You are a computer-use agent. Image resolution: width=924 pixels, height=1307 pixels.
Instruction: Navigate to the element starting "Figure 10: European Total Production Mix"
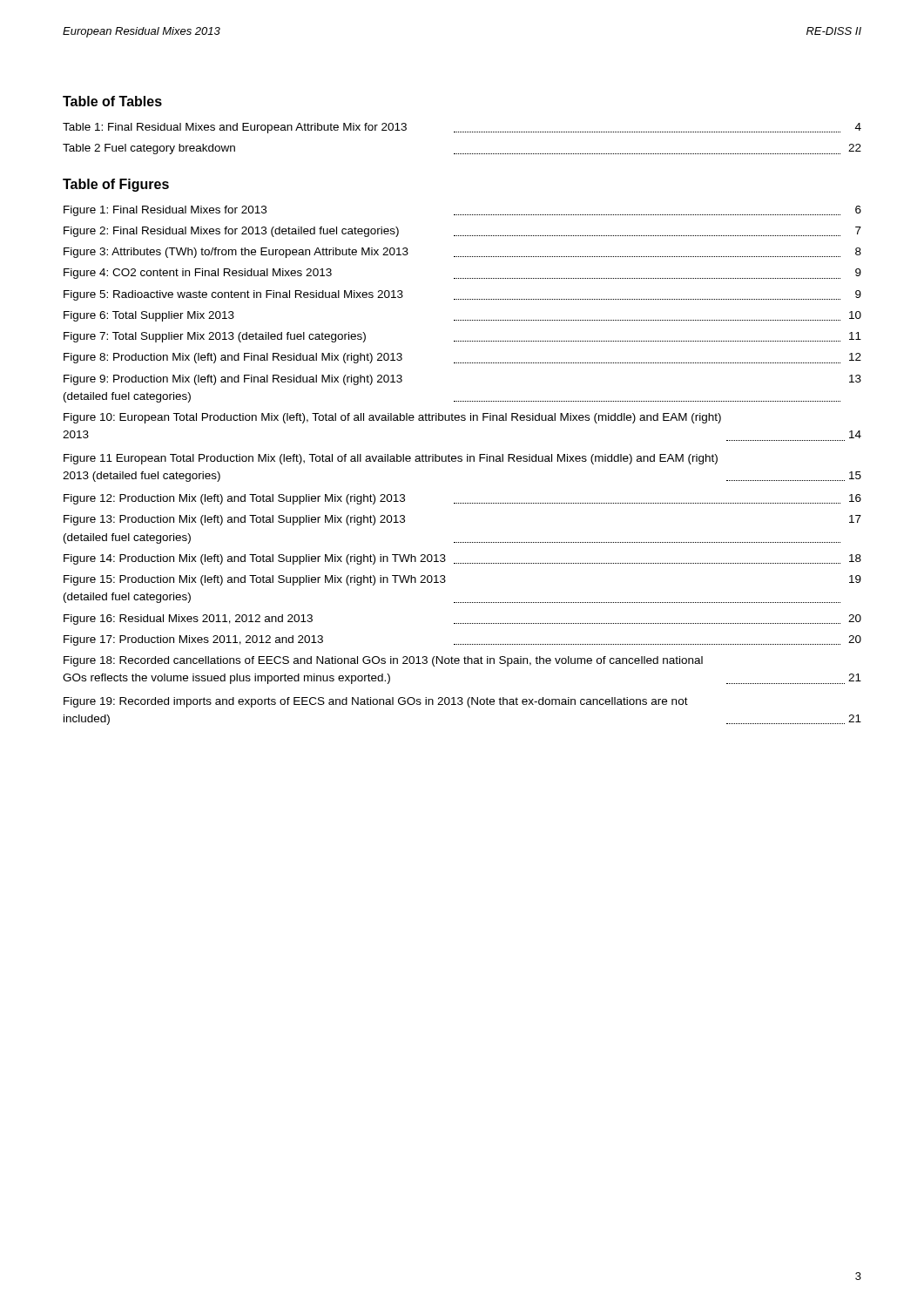[x=462, y=426]
